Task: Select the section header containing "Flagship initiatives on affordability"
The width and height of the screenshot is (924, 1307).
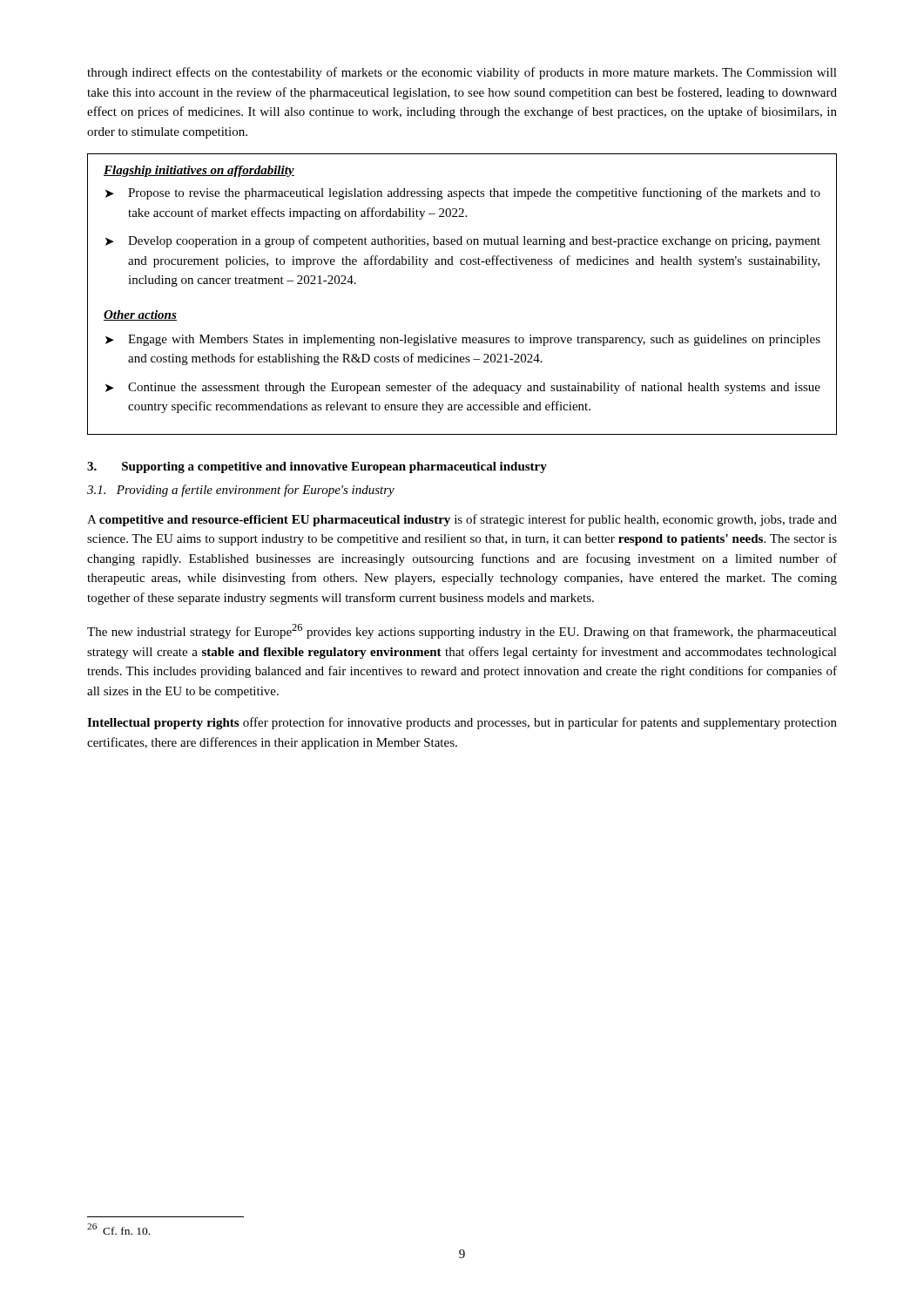Action: click(199, 170)
